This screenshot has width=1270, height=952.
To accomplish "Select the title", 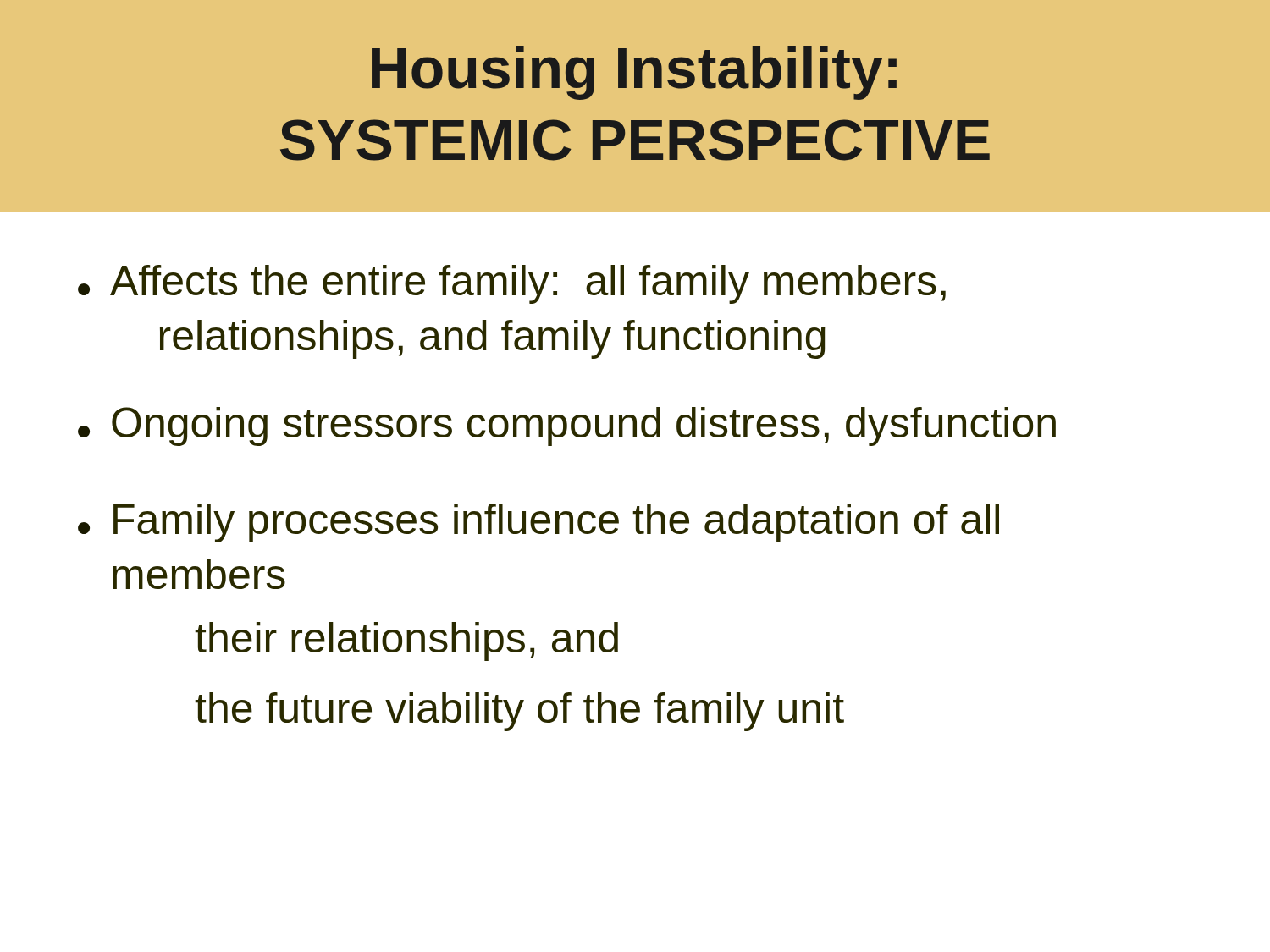I will point(635,104).
